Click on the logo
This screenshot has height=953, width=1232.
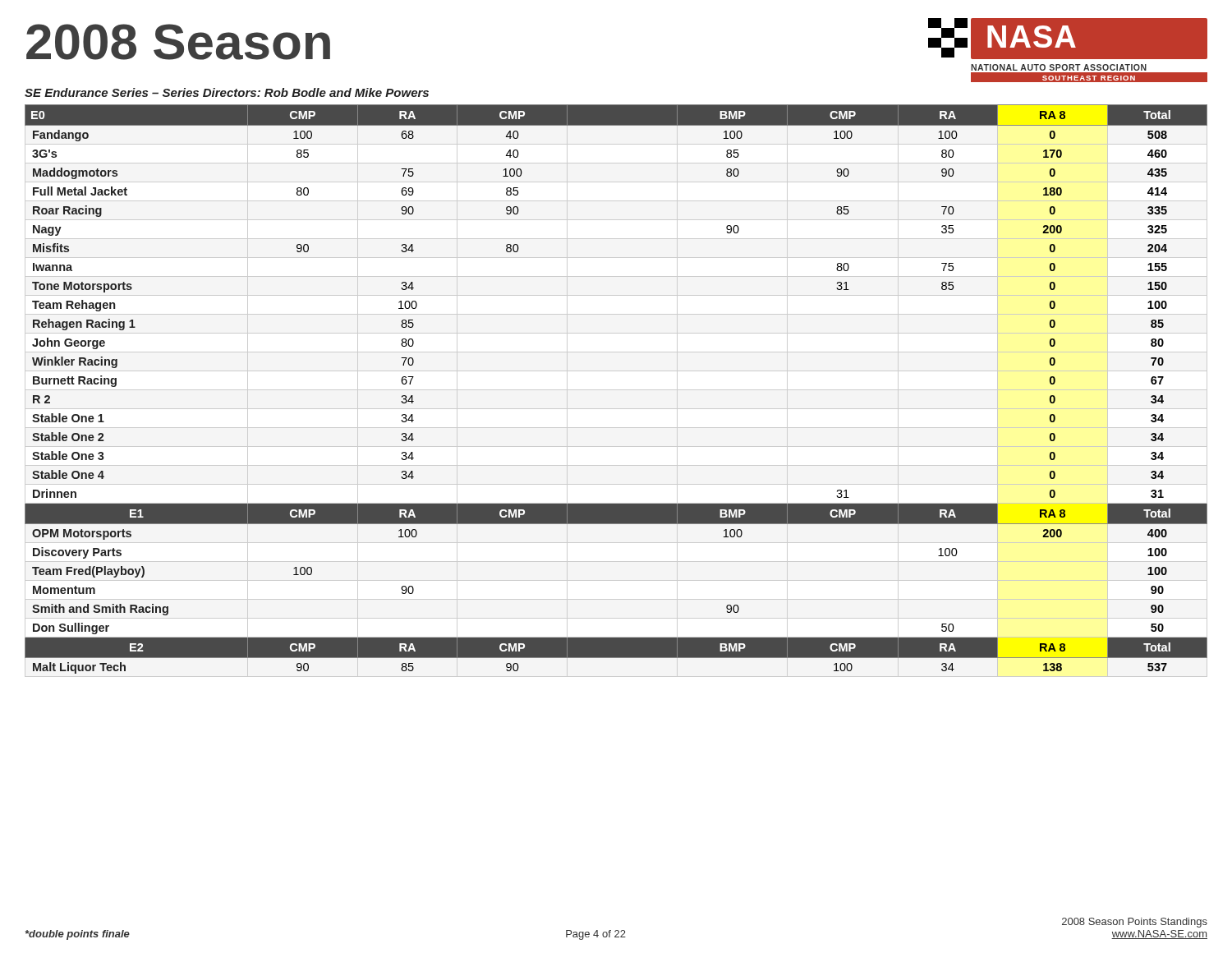1068,51
